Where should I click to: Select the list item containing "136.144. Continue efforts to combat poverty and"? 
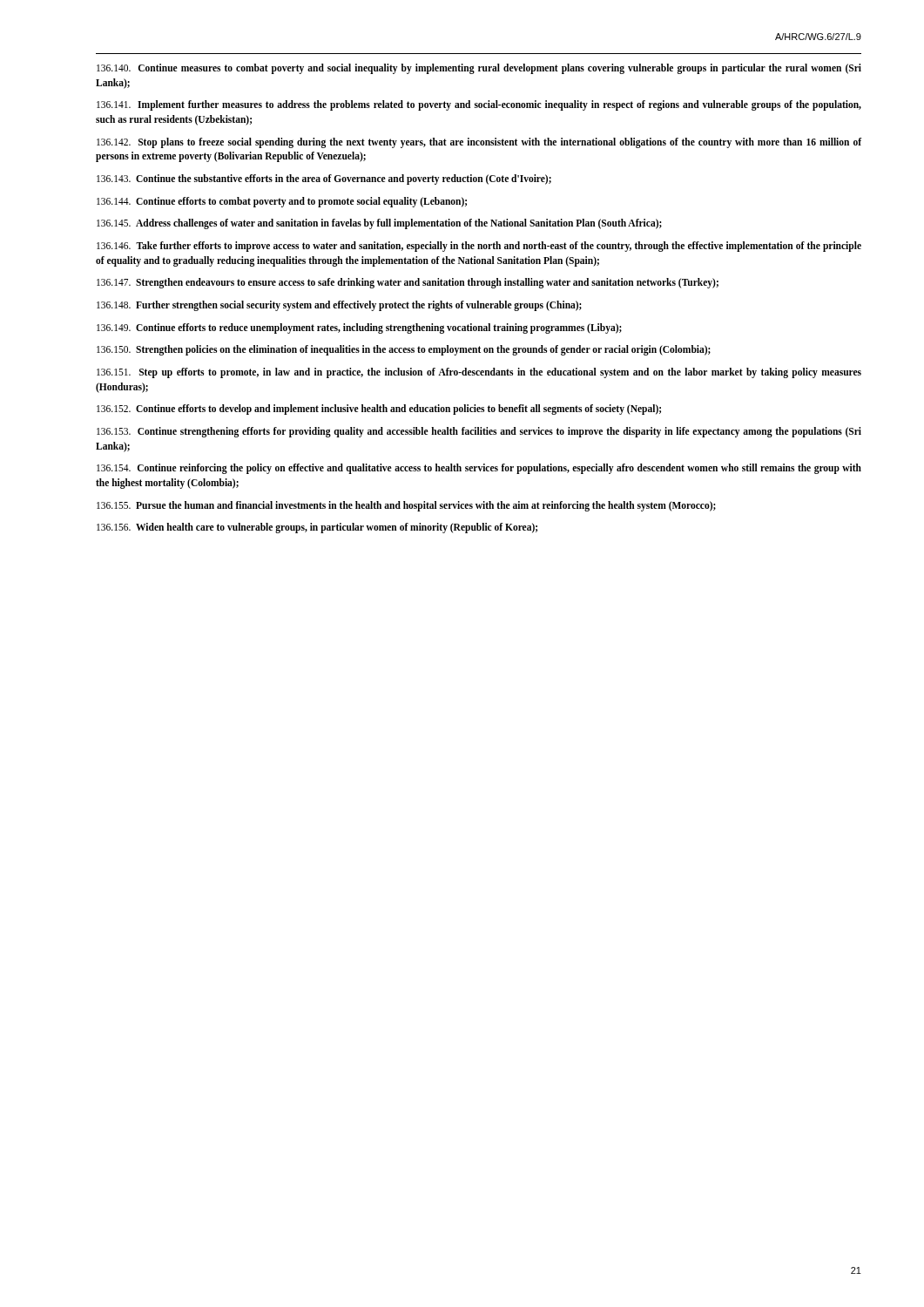282,201
